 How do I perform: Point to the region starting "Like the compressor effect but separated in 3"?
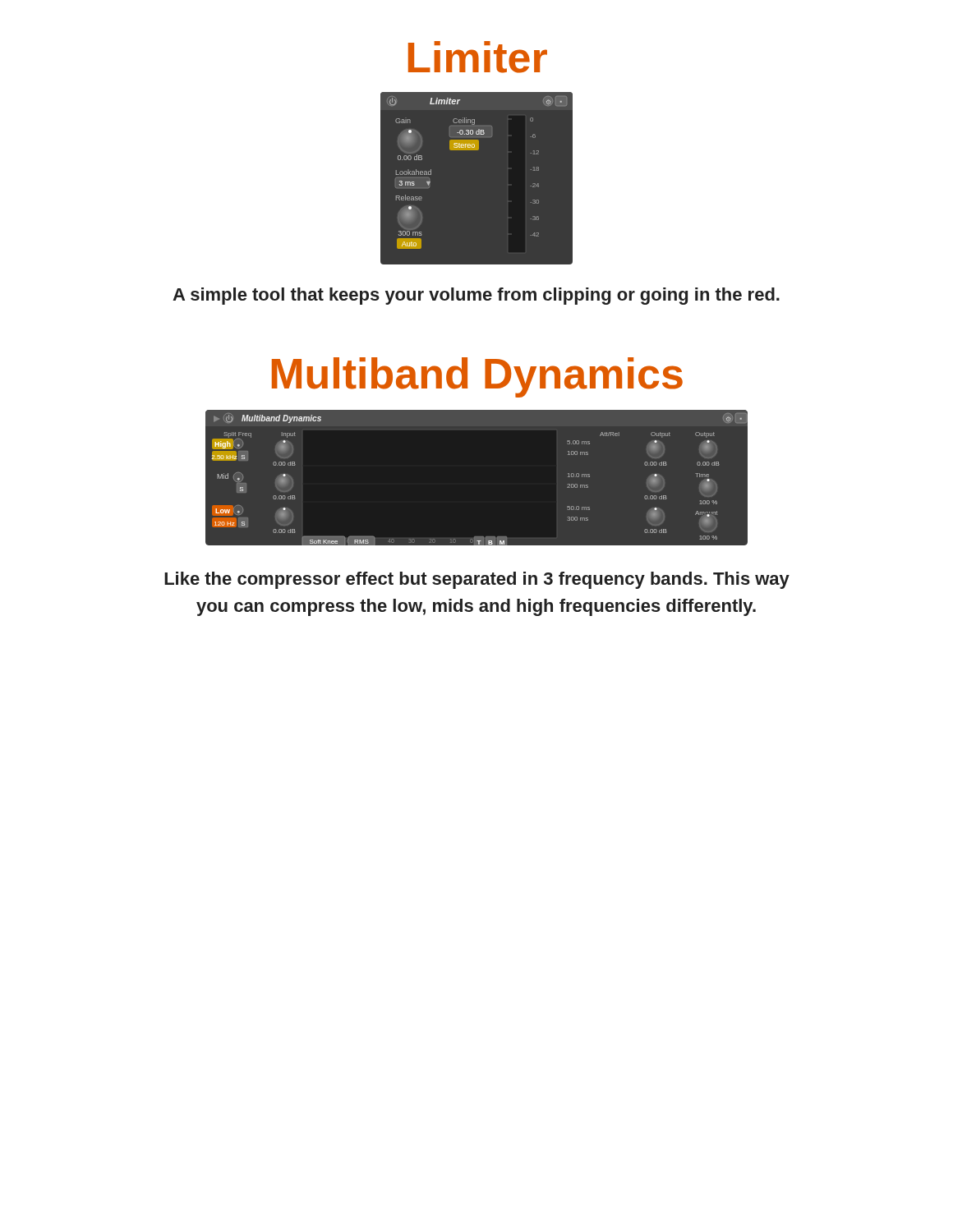pos(476,592)
